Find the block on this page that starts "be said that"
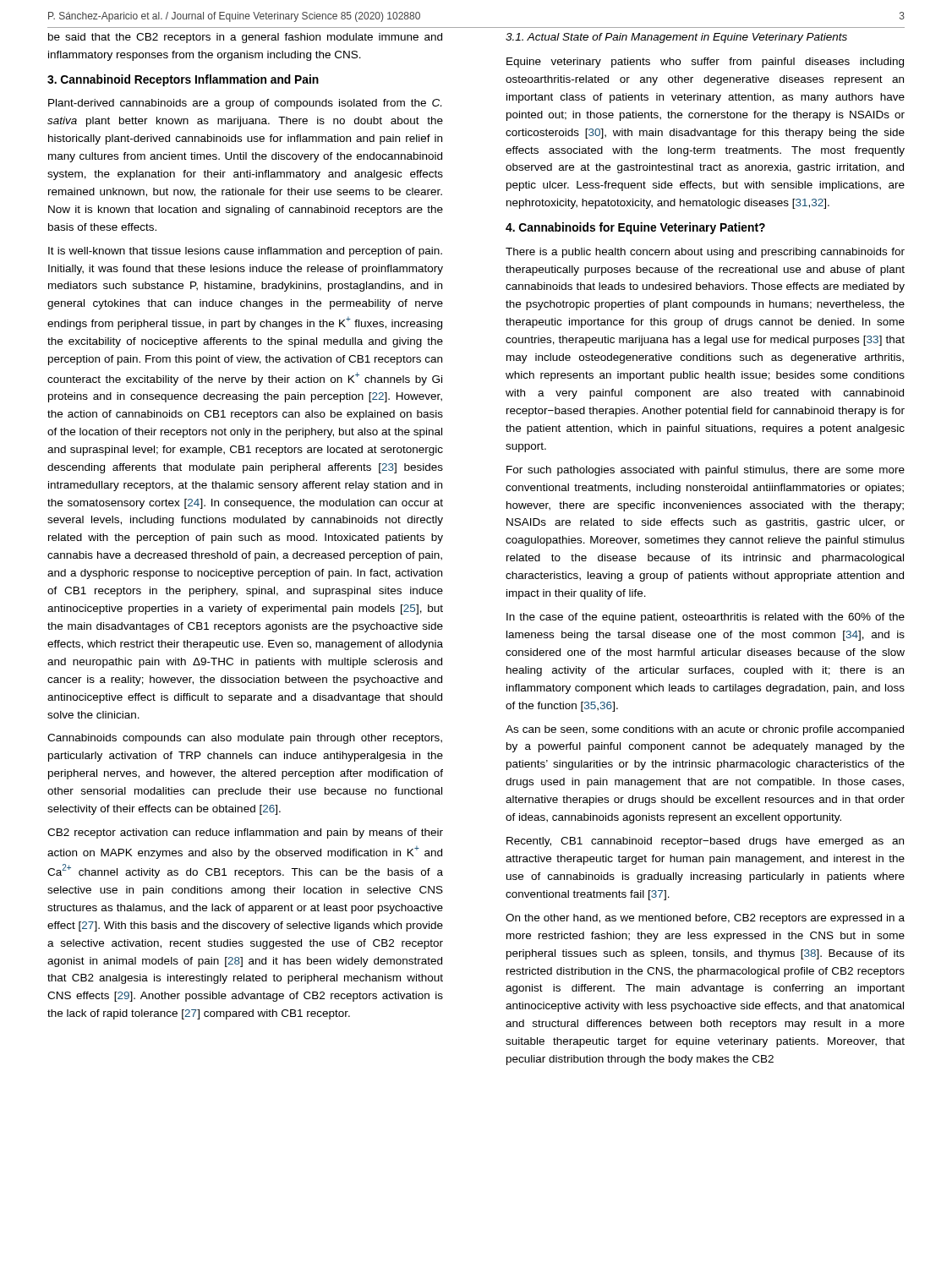This screenshot has width=952, height=1268. (x=245, y=46)
